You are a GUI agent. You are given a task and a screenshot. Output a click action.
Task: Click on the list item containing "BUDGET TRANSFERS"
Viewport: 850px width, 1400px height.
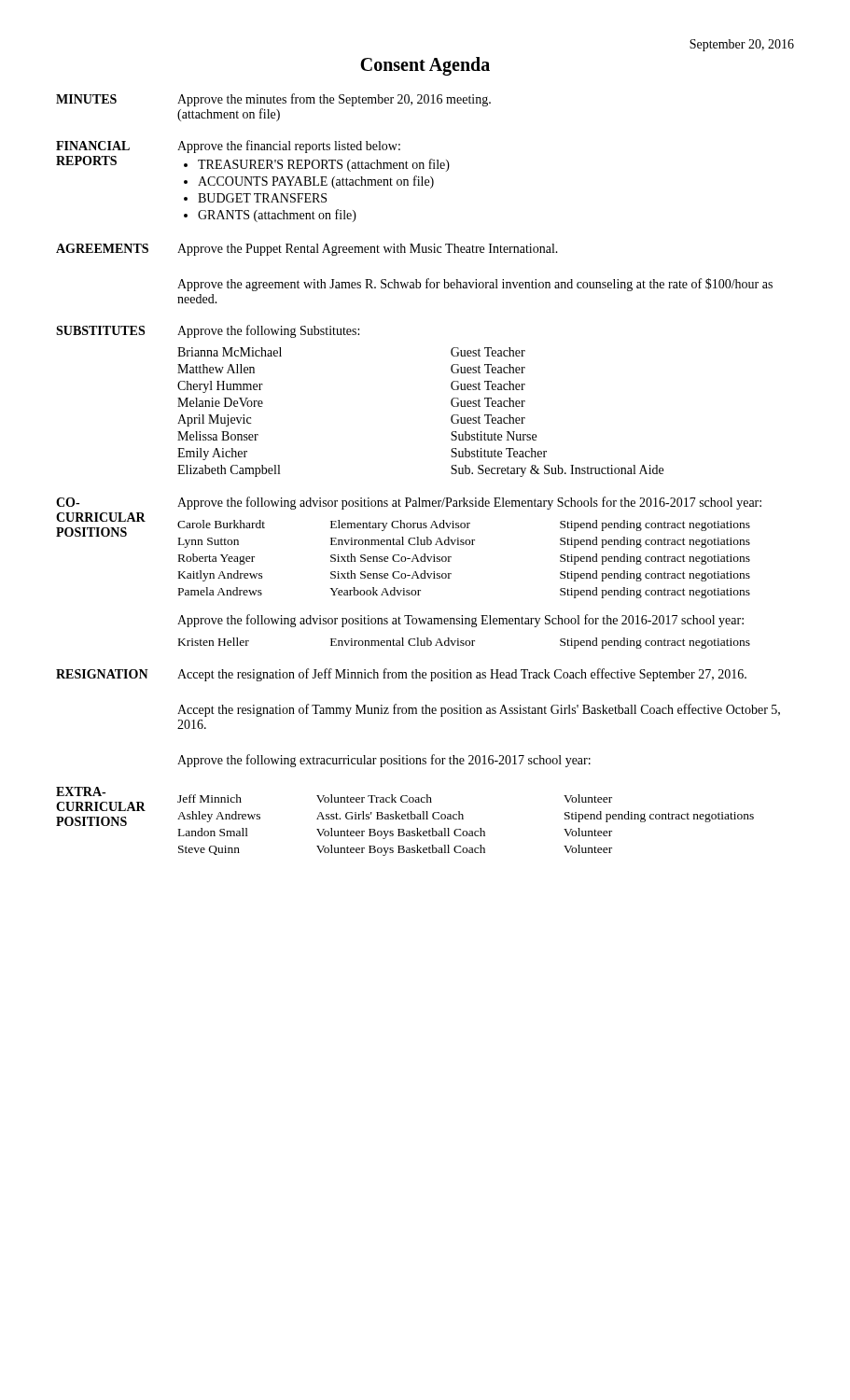click(x=263, y=198)
